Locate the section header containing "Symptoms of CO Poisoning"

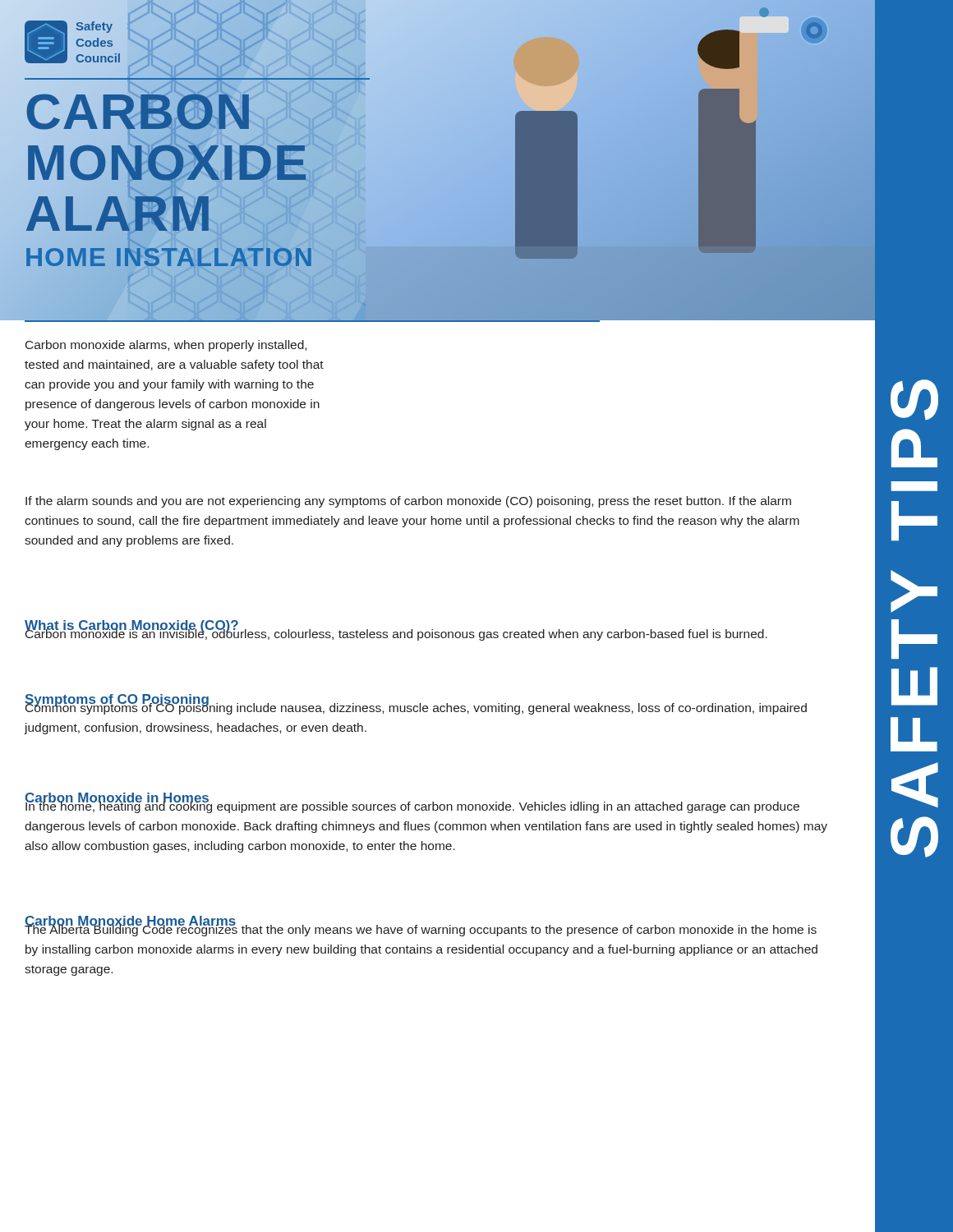427,700
